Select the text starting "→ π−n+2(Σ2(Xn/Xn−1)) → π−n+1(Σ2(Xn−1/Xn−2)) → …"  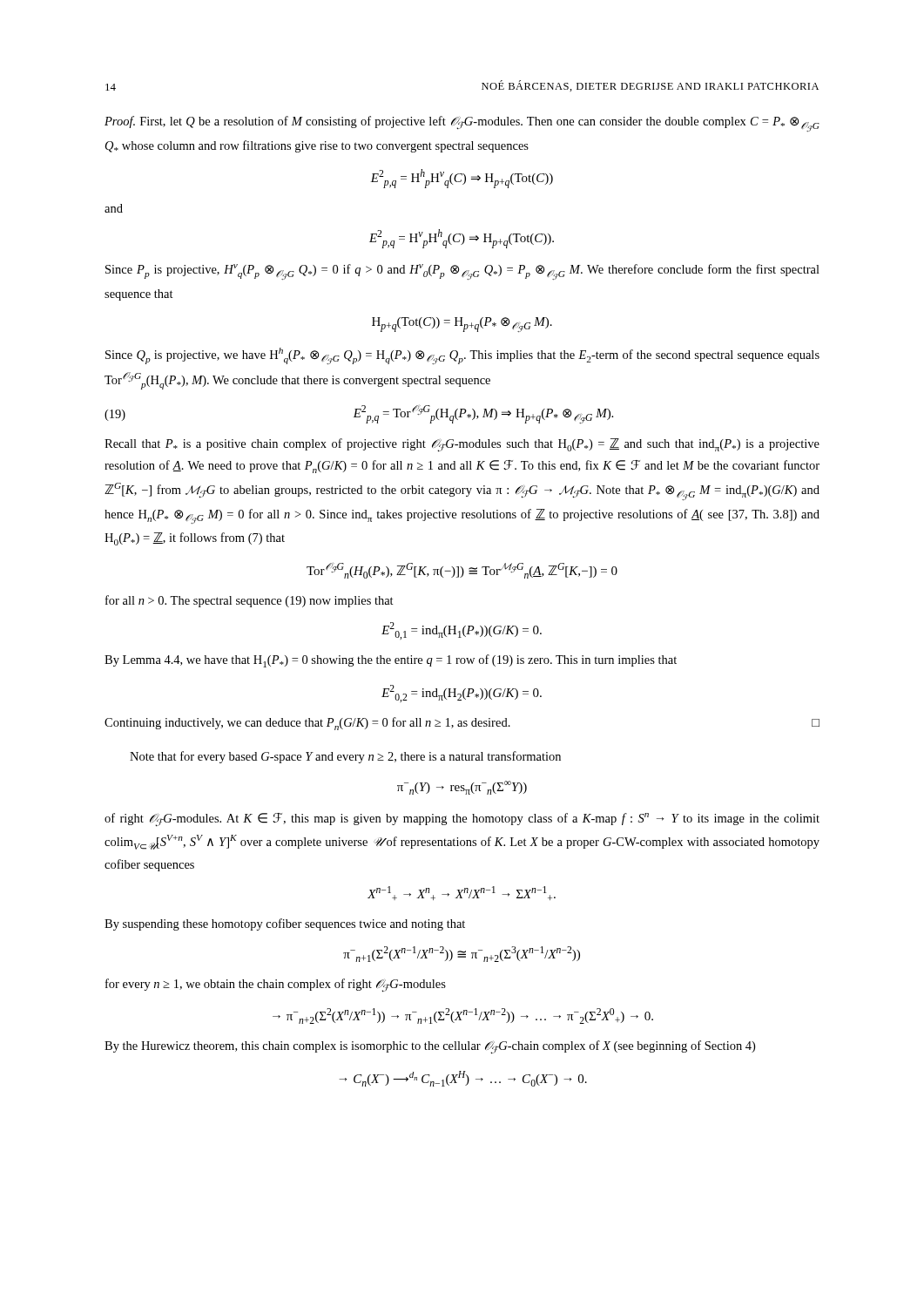462,1017
